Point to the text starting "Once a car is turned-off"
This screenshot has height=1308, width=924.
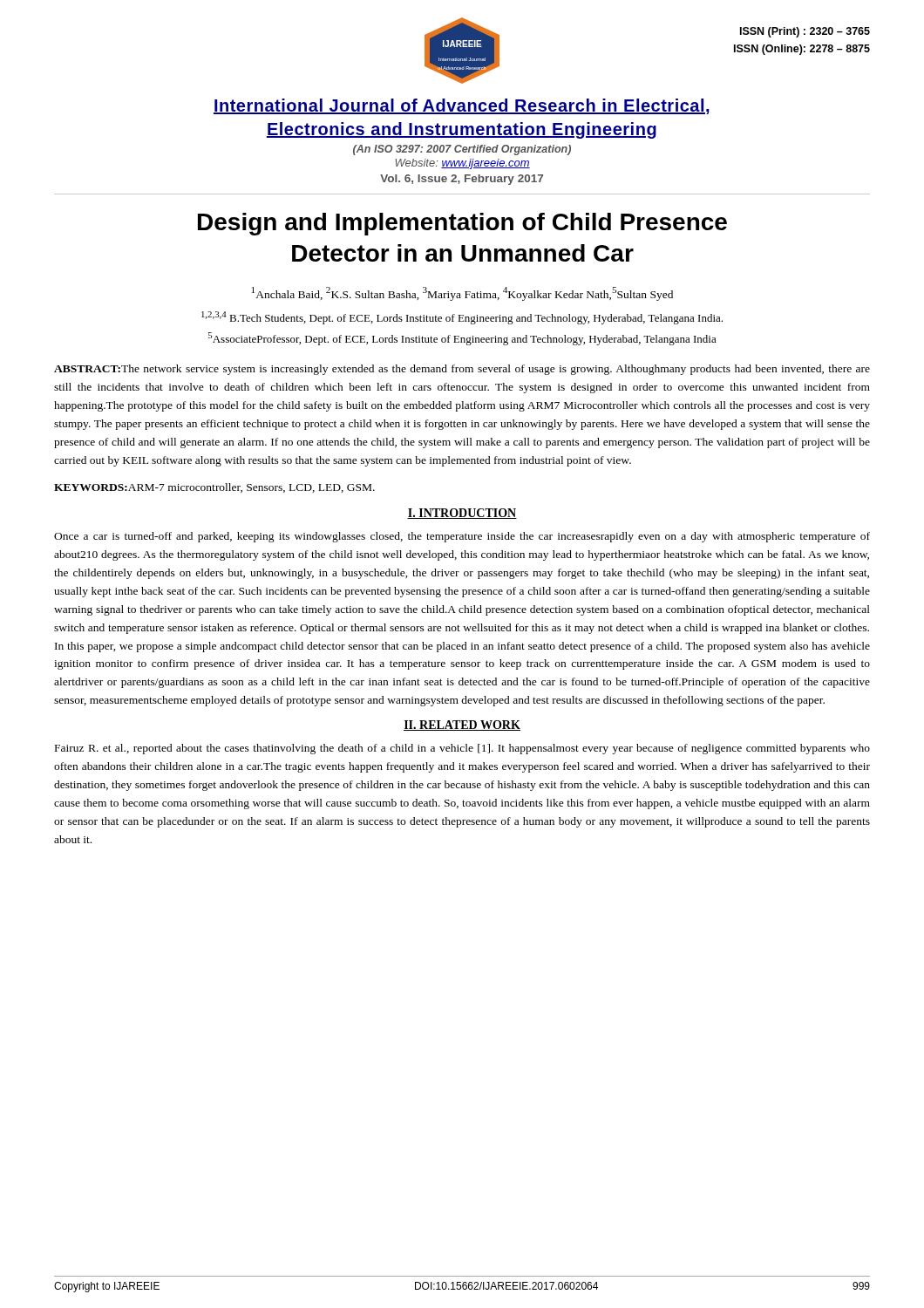point(462,618)
